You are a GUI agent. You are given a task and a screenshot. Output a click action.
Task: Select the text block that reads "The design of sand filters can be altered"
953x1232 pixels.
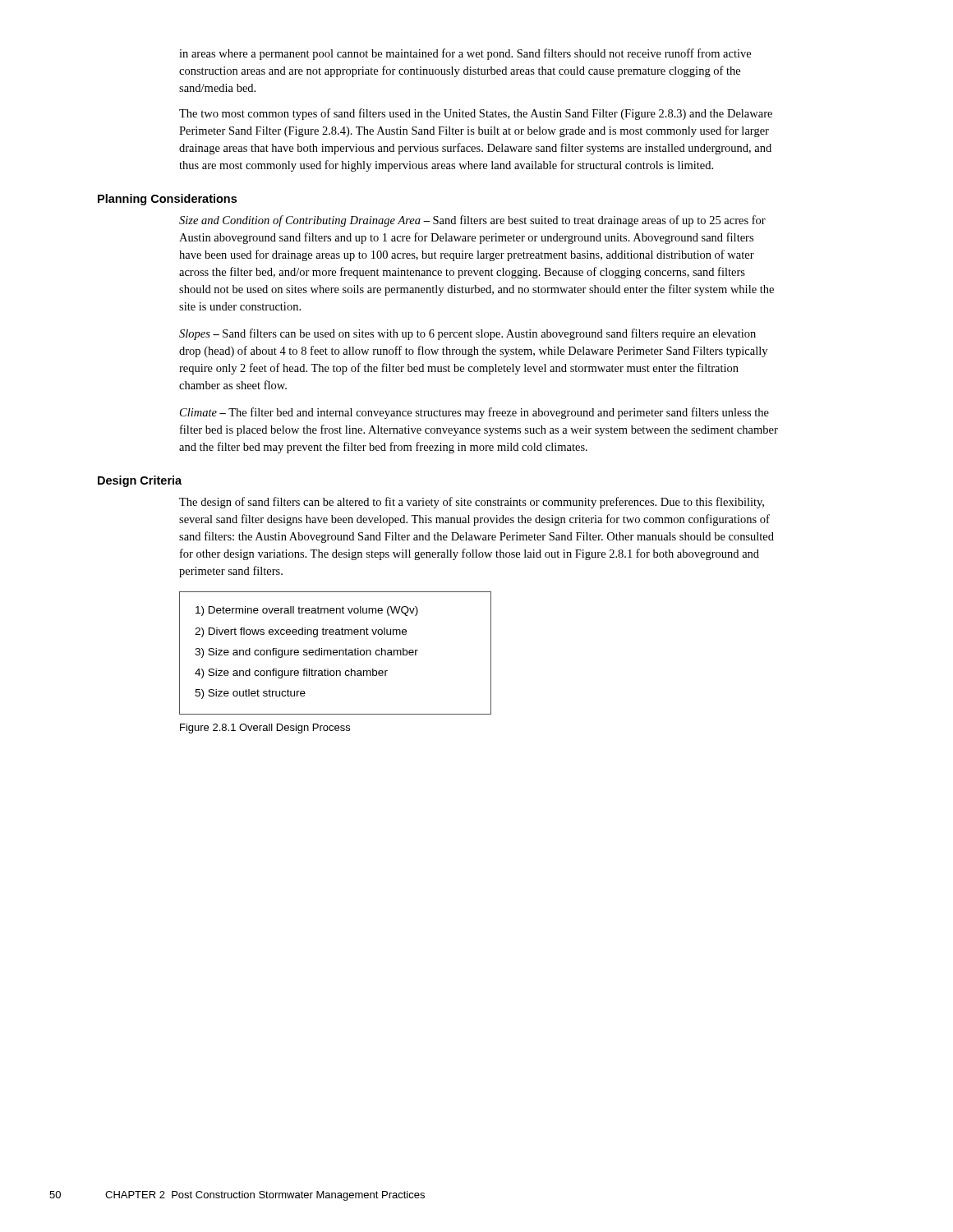coord(479,537)
